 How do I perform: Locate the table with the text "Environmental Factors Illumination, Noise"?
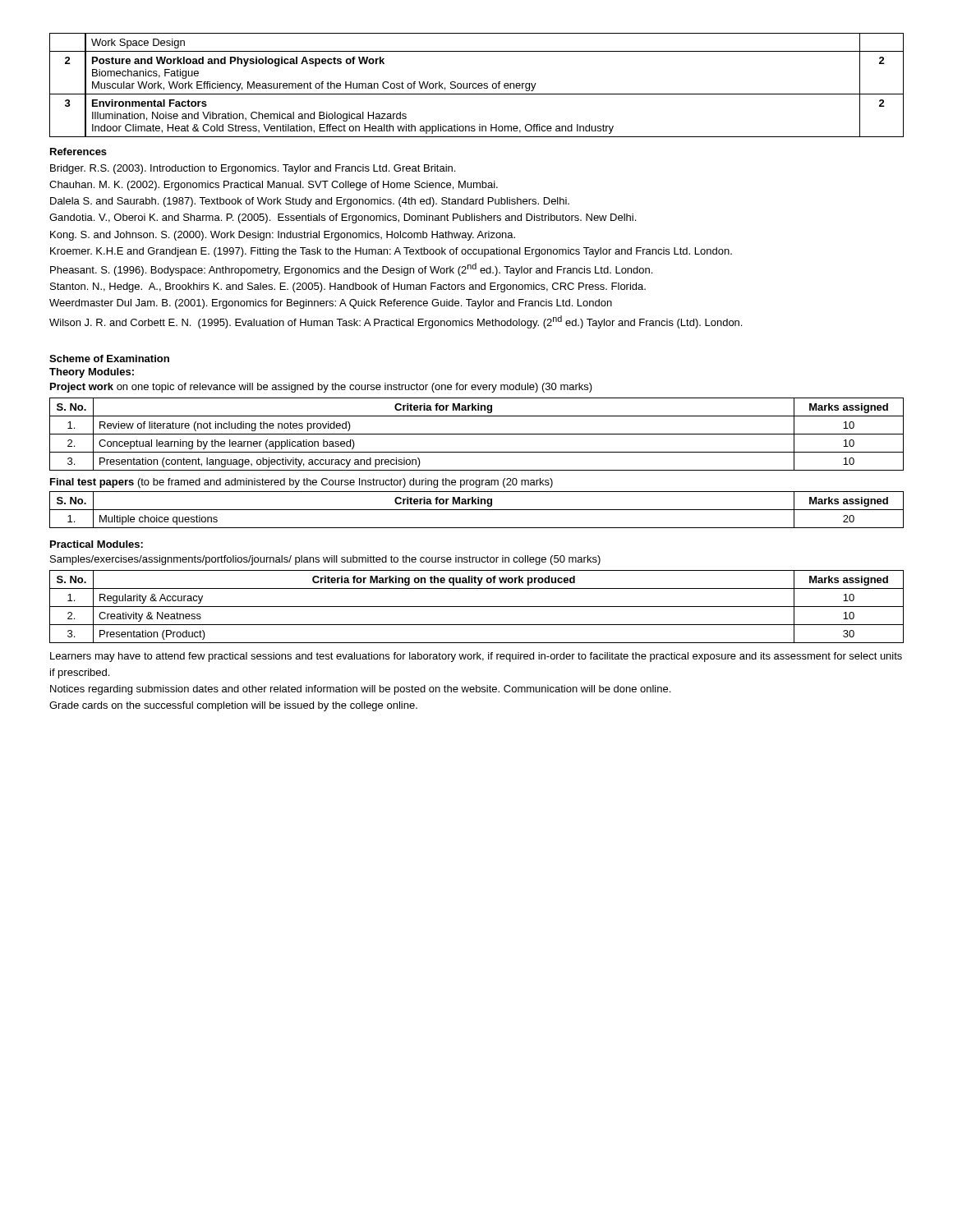[476, 85]
